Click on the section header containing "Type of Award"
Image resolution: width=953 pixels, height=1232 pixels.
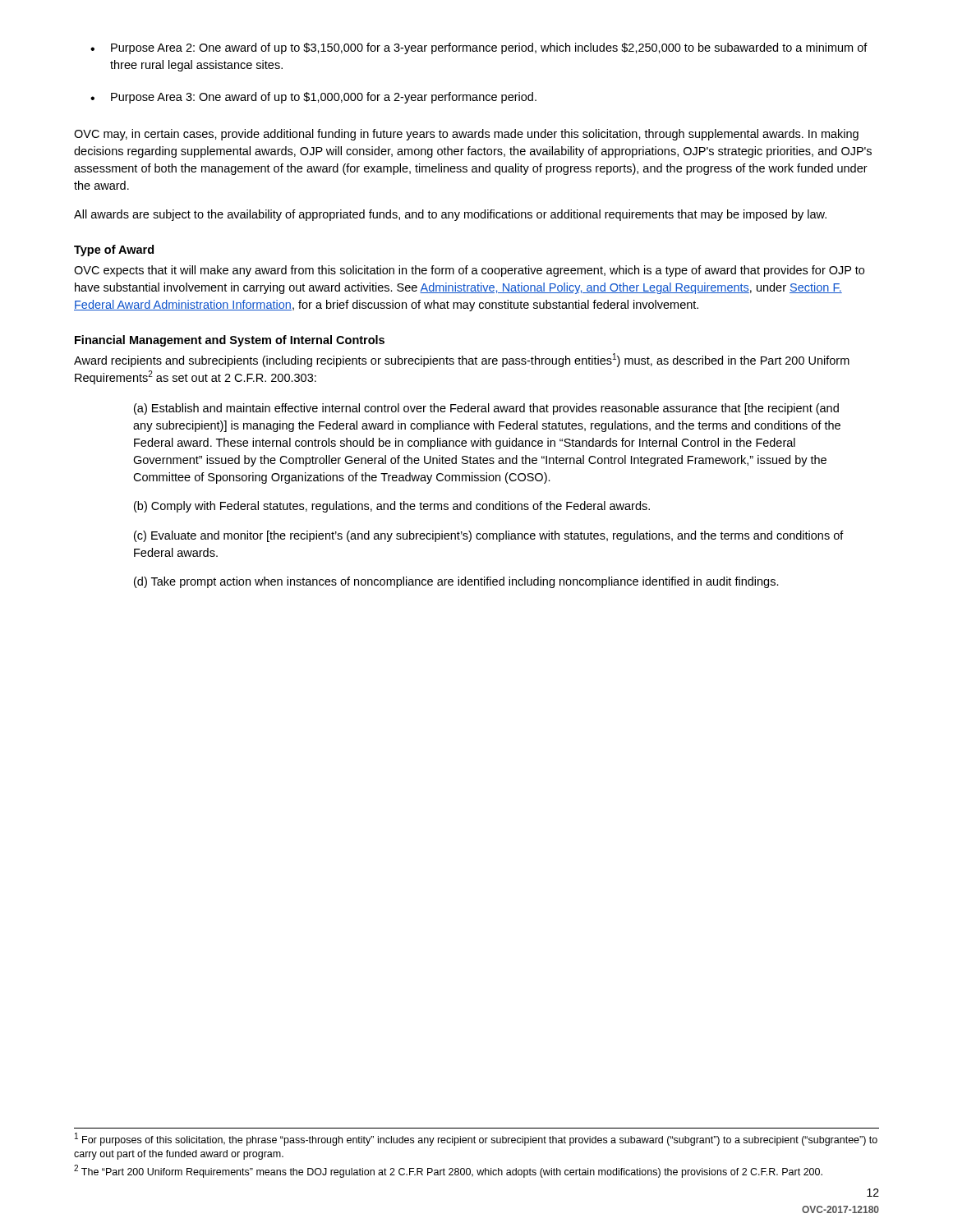click(x=114, y=250)
